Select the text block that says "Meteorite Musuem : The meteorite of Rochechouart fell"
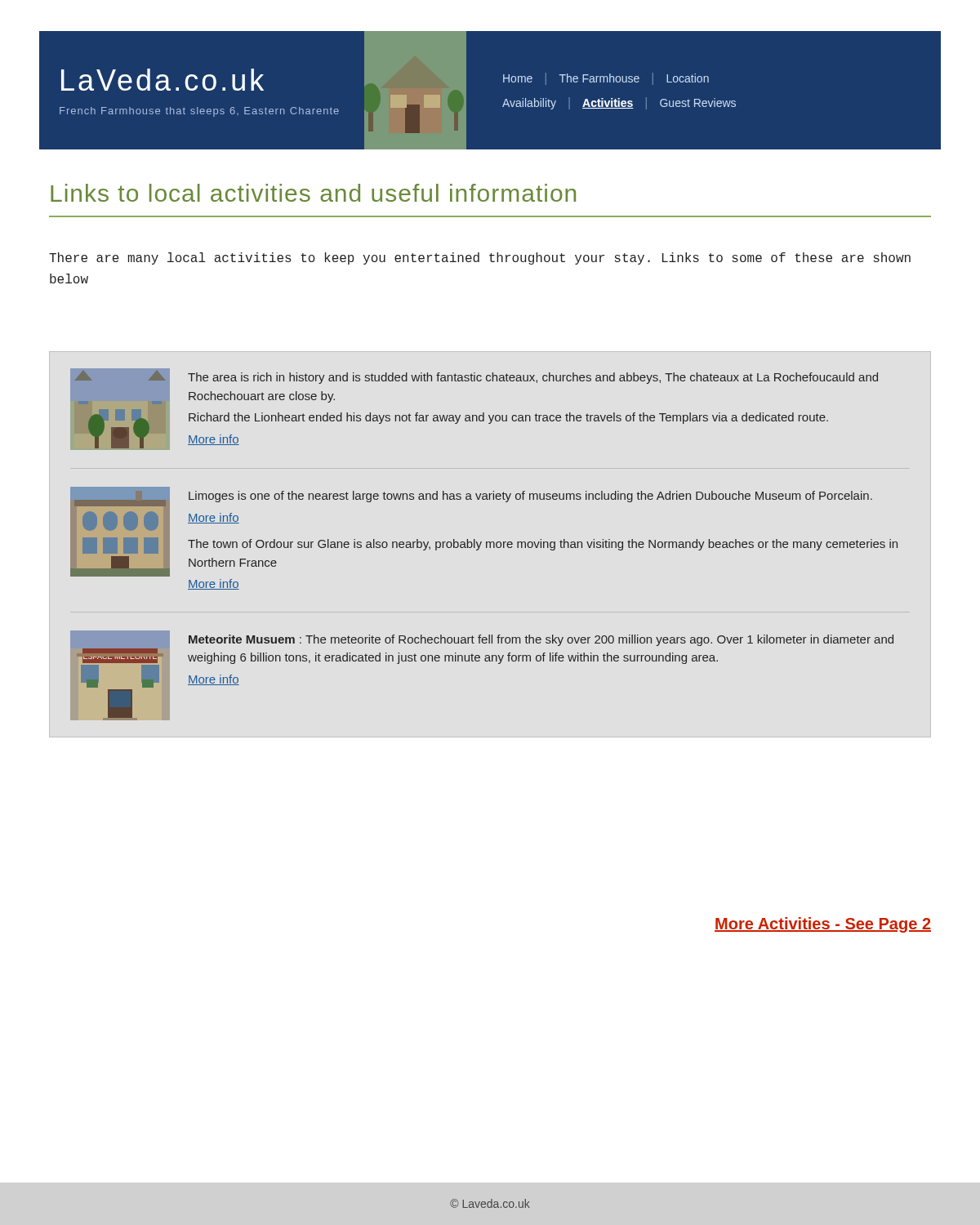 point(549,658)
